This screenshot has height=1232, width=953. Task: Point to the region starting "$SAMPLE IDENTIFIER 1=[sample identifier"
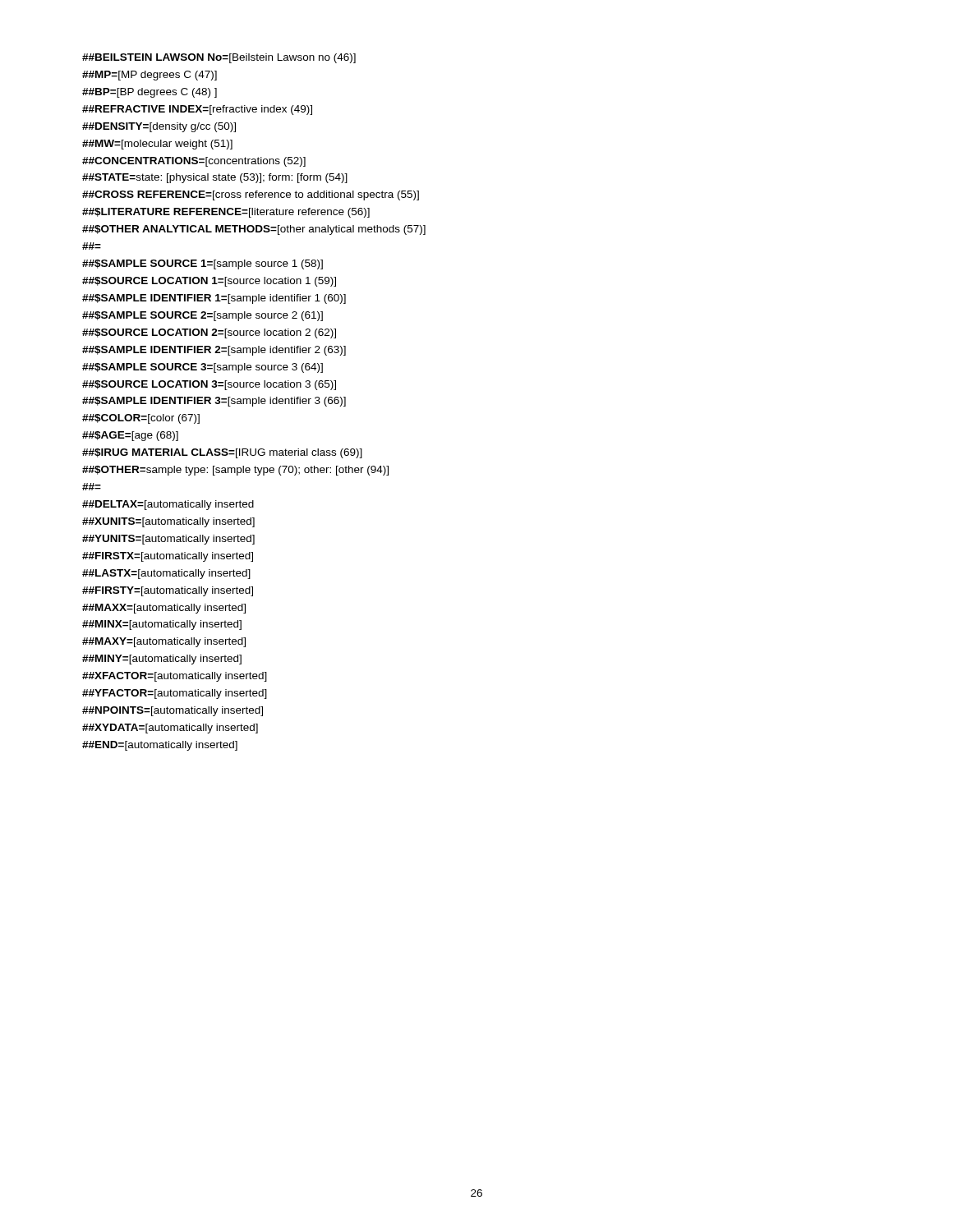click(x=214, y=299)
